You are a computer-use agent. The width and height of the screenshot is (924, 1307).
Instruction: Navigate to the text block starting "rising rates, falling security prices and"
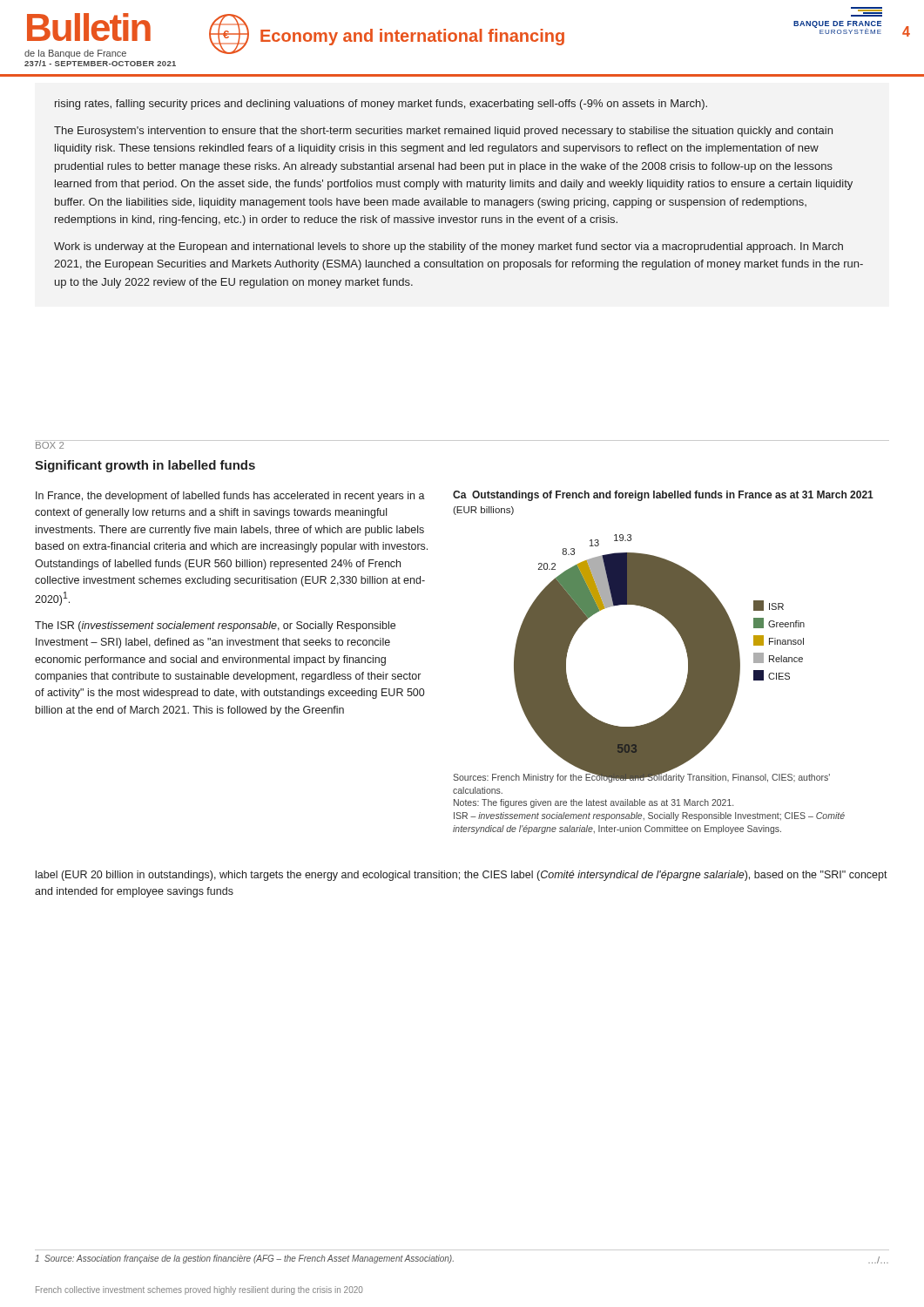coord(381,103)
